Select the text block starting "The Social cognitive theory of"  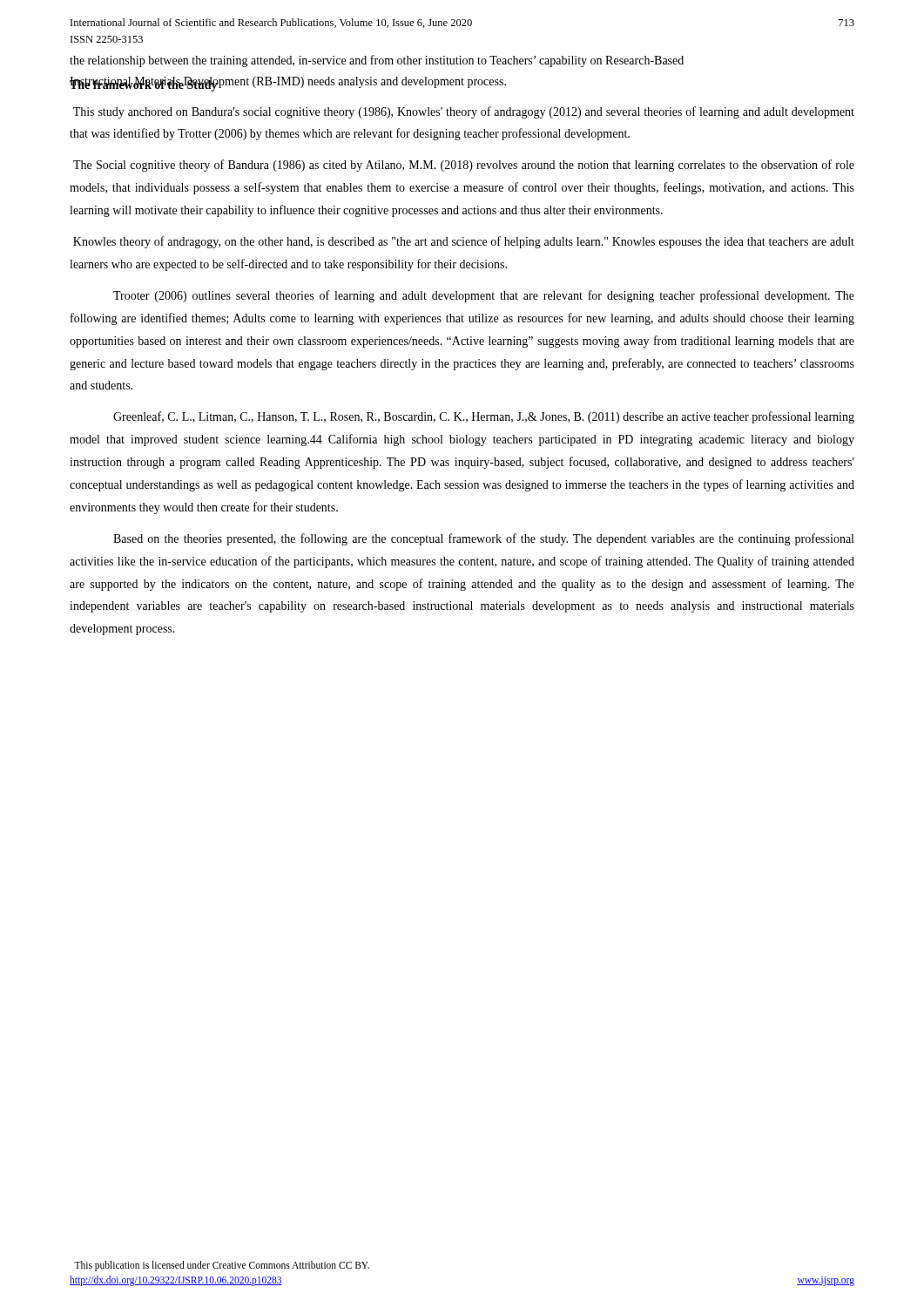click(x=462, y=188)
